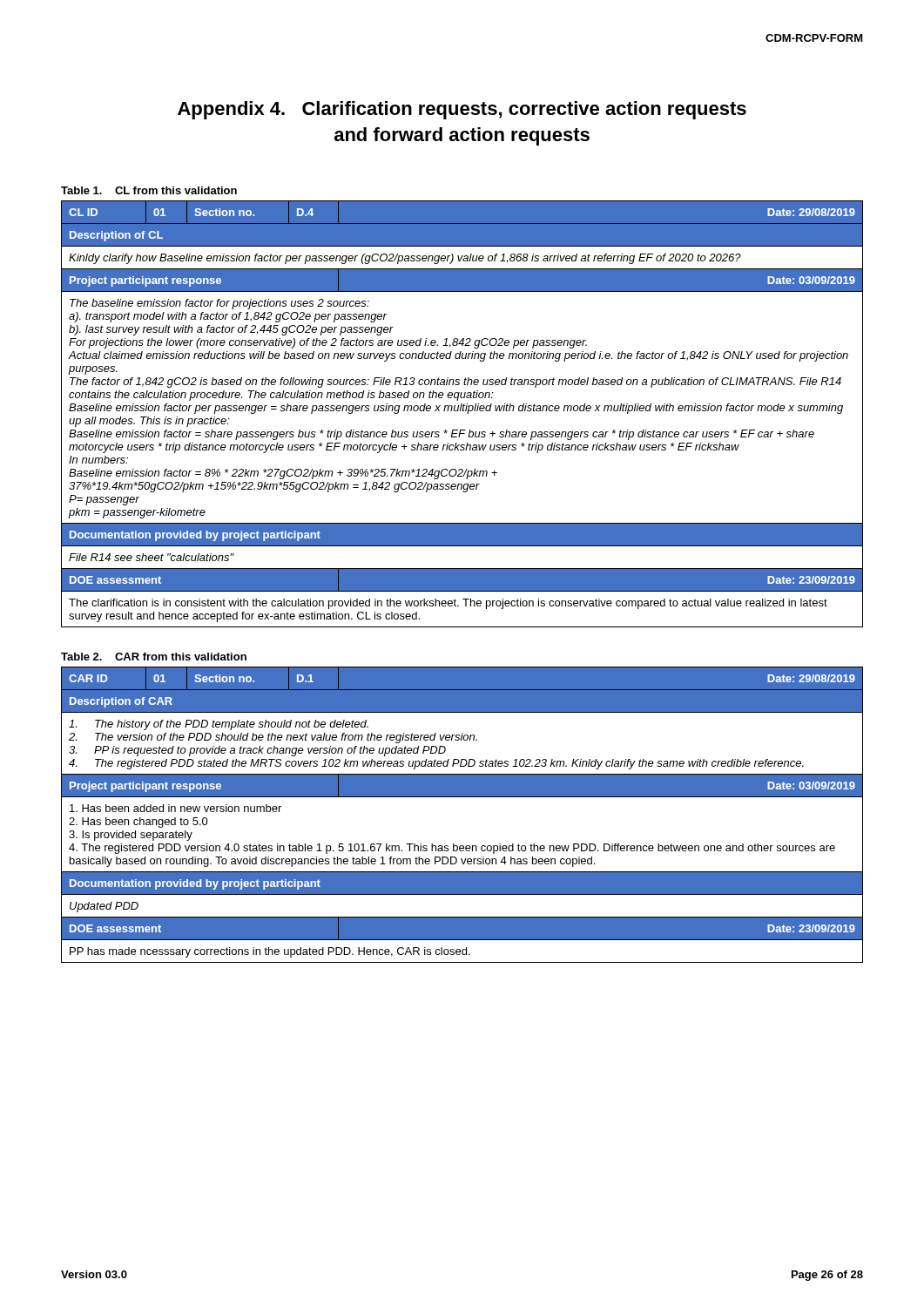924x1307 pixels.
Task: Where is the caption that starts "Table 1. CL from"?
Action: pyautogui.click(x=149, y=191)
